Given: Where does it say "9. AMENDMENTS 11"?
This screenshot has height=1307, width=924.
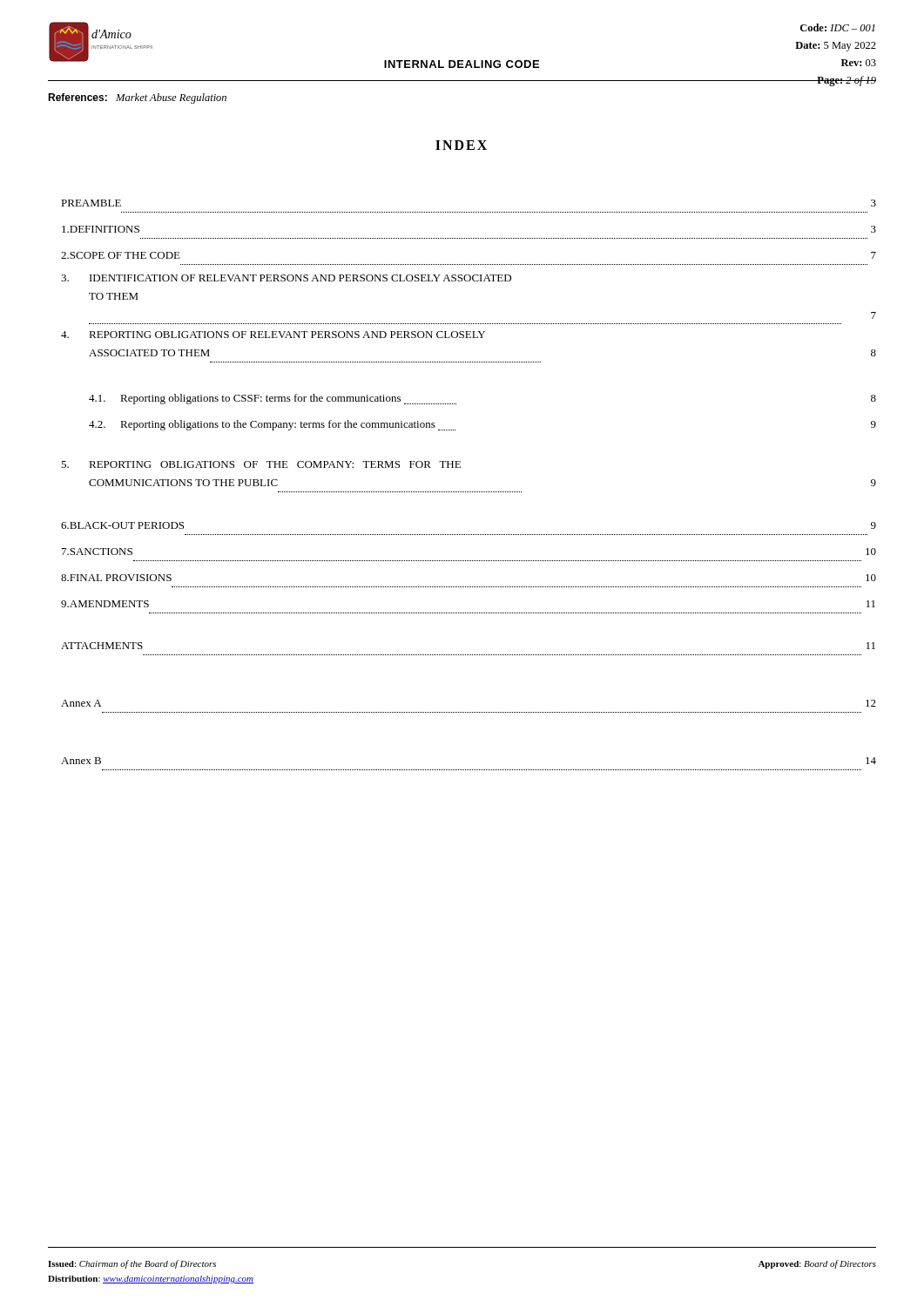Looking at the screenshot, I should (469, 604).
